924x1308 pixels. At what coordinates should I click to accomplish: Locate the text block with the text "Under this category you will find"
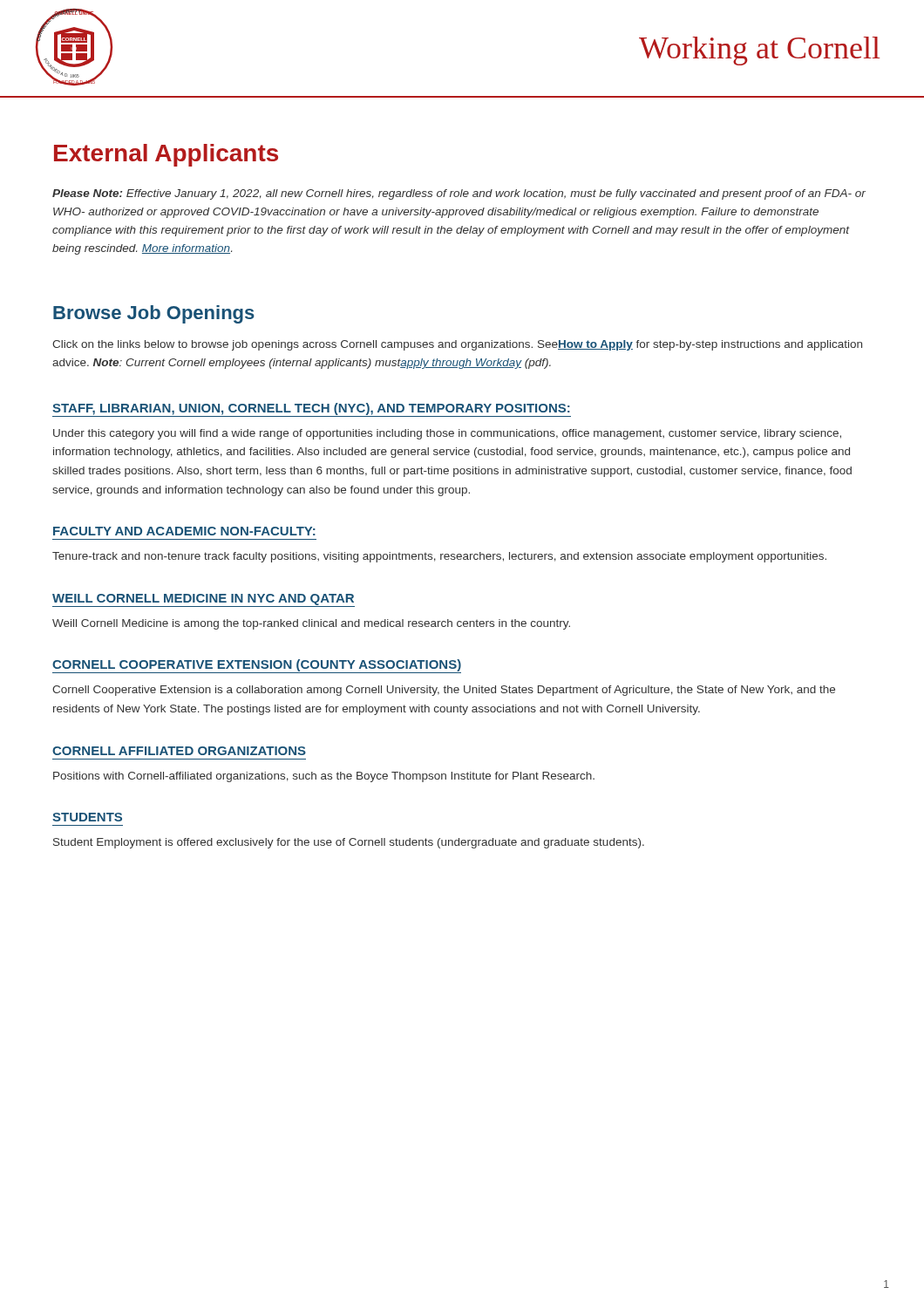tap(452, 461)
